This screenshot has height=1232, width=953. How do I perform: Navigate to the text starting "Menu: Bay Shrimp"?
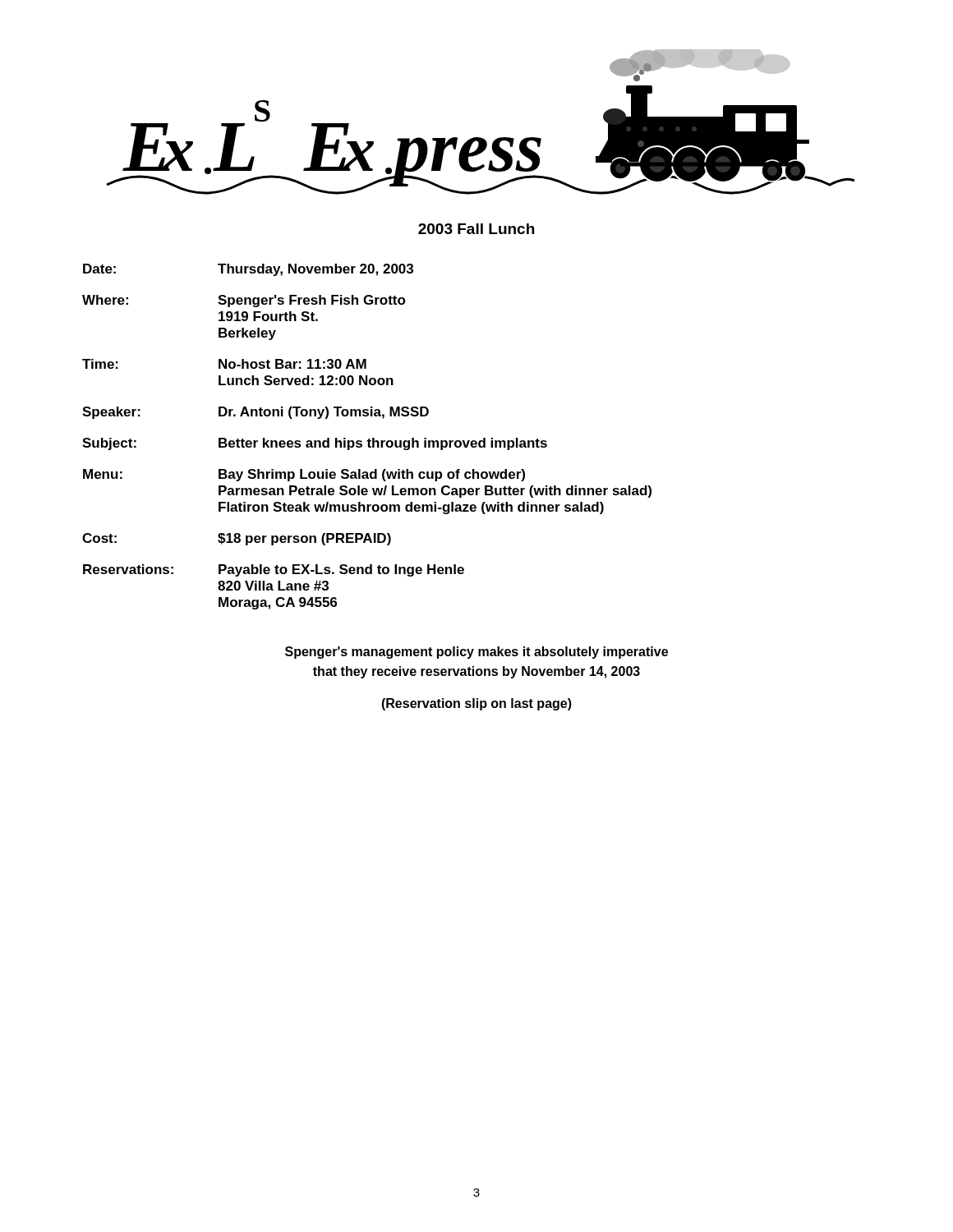coord(367,491)
